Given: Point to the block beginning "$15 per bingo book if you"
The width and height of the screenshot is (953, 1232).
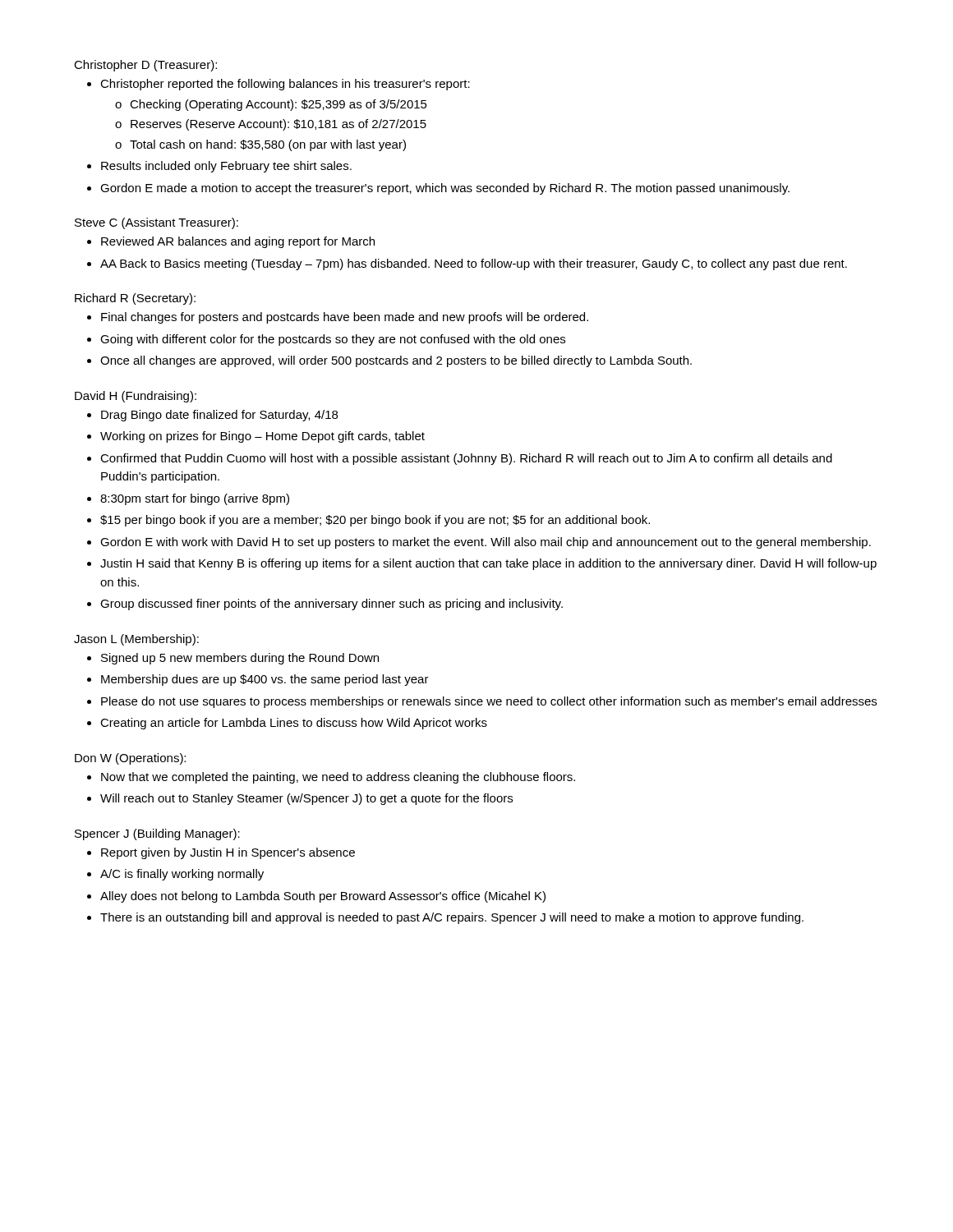Looking at the screenshot, I should (x=376, y=519).
